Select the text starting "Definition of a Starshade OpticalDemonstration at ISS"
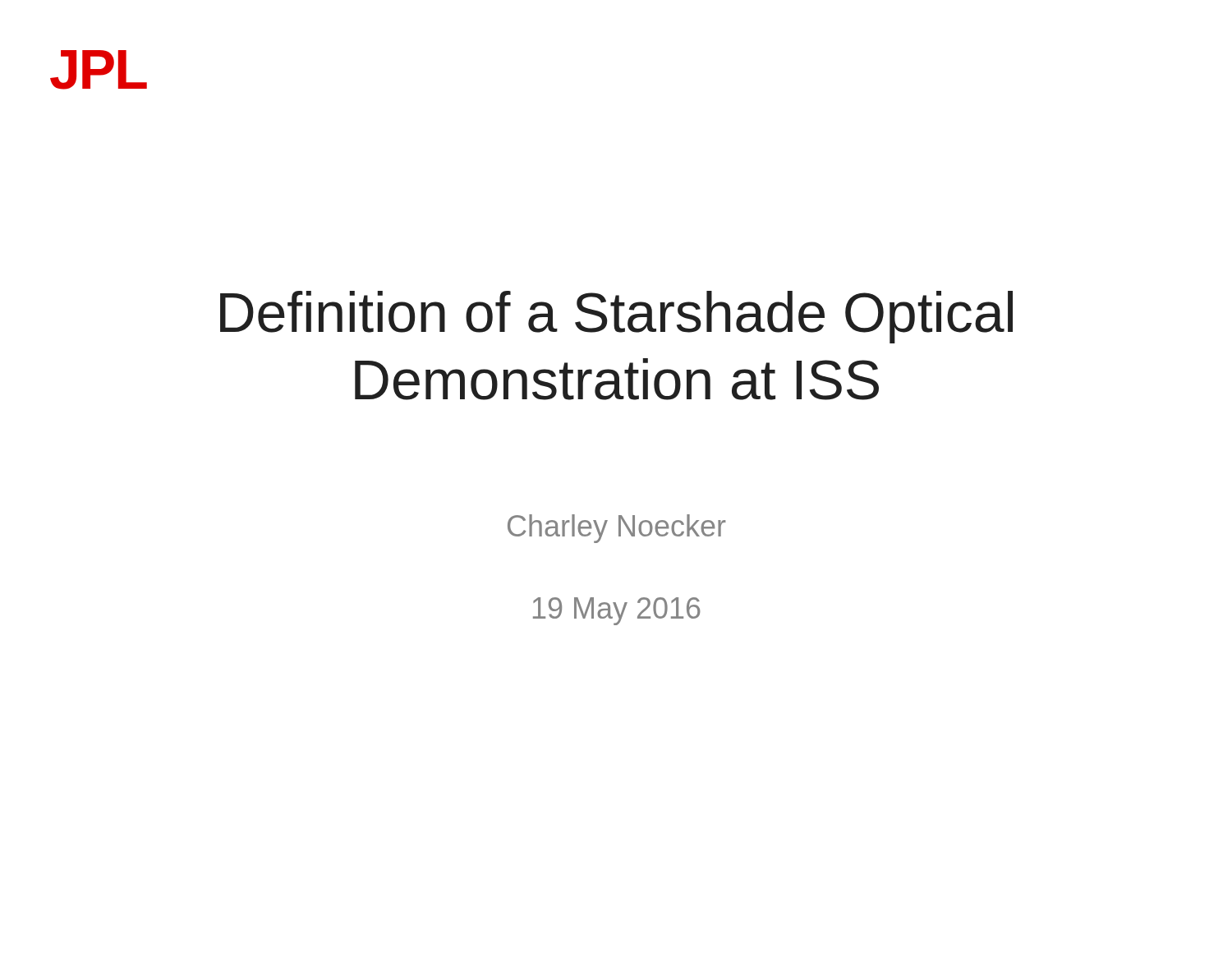The height and width of the screenshot is (953, 1232). click(616, 346)
